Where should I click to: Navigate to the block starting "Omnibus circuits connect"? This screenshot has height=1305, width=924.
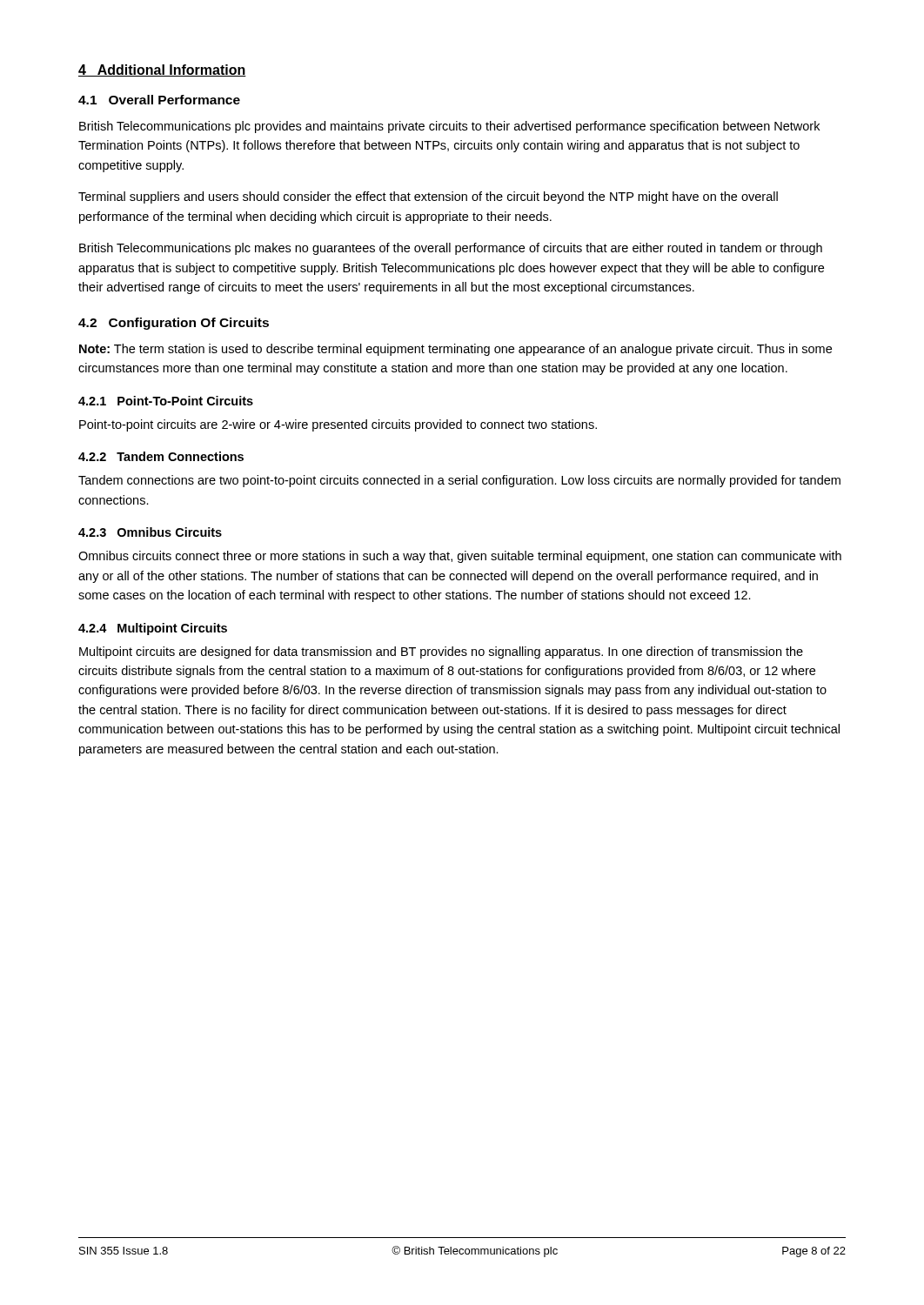(x=460, y=576)
